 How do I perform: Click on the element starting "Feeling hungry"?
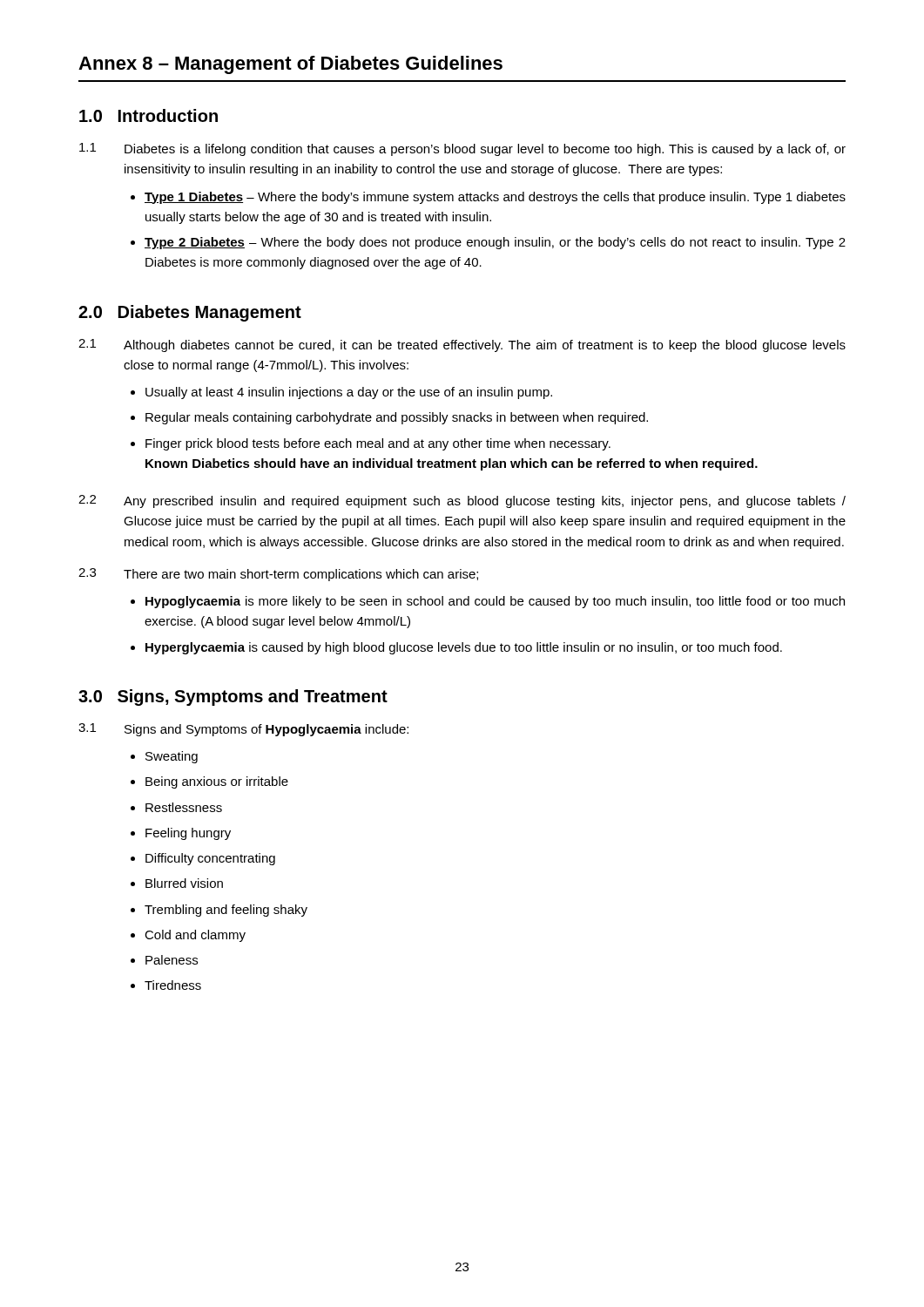[x=188, y=832]
